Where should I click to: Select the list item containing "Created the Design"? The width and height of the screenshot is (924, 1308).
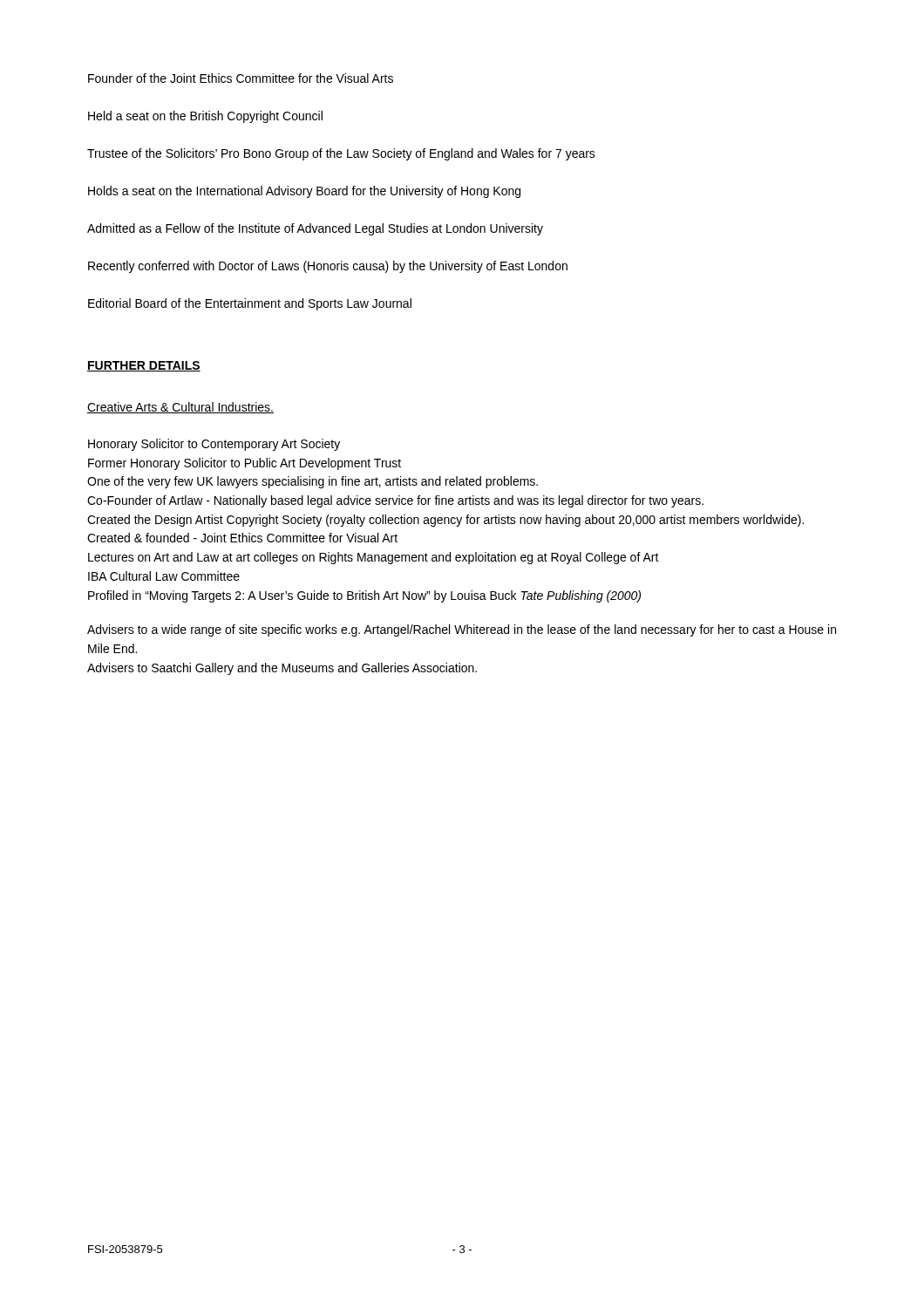(x=446, y=519)
